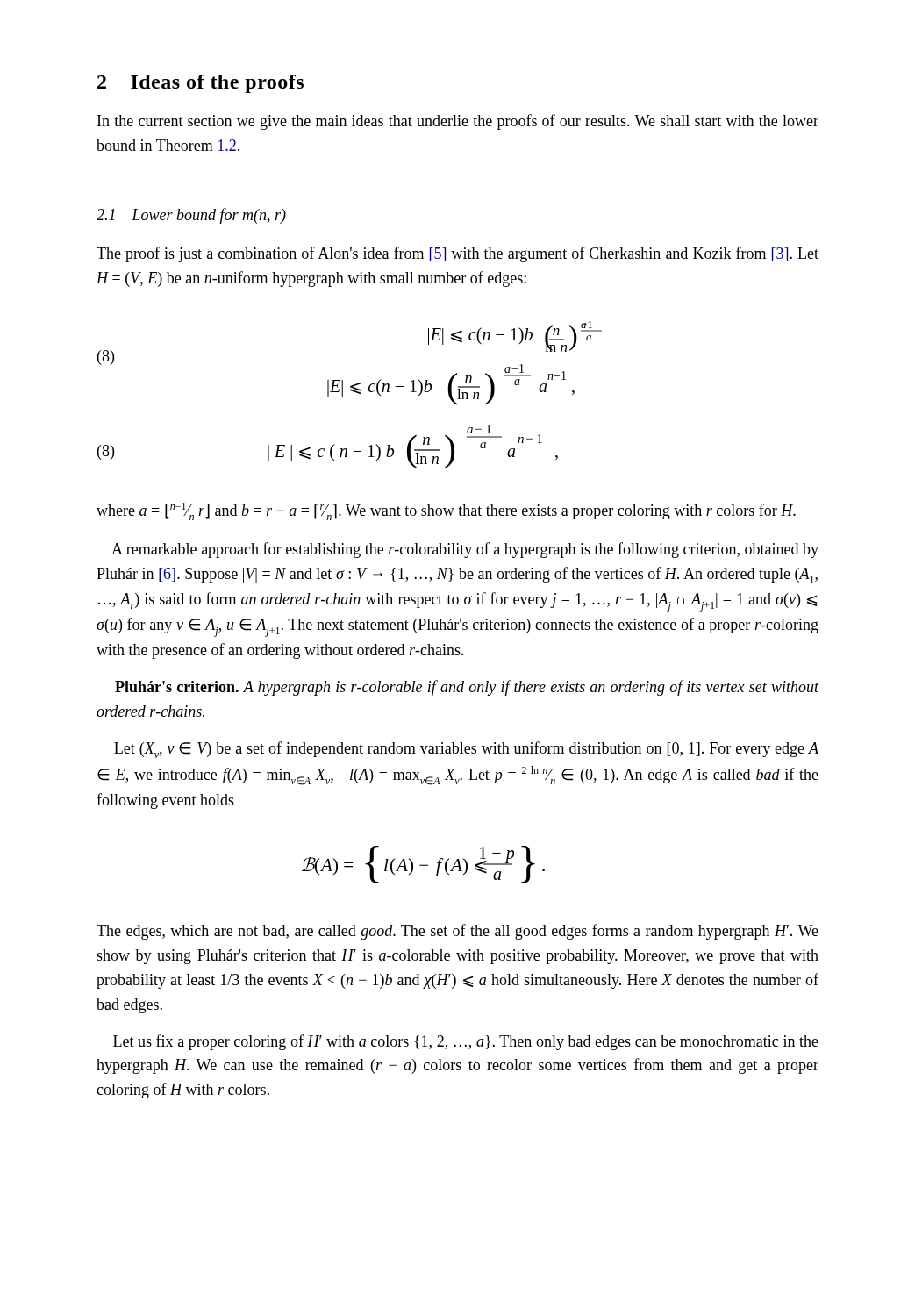Point to the region starting "(8) | E |"

pyautogui.click(x=458, y=452)
